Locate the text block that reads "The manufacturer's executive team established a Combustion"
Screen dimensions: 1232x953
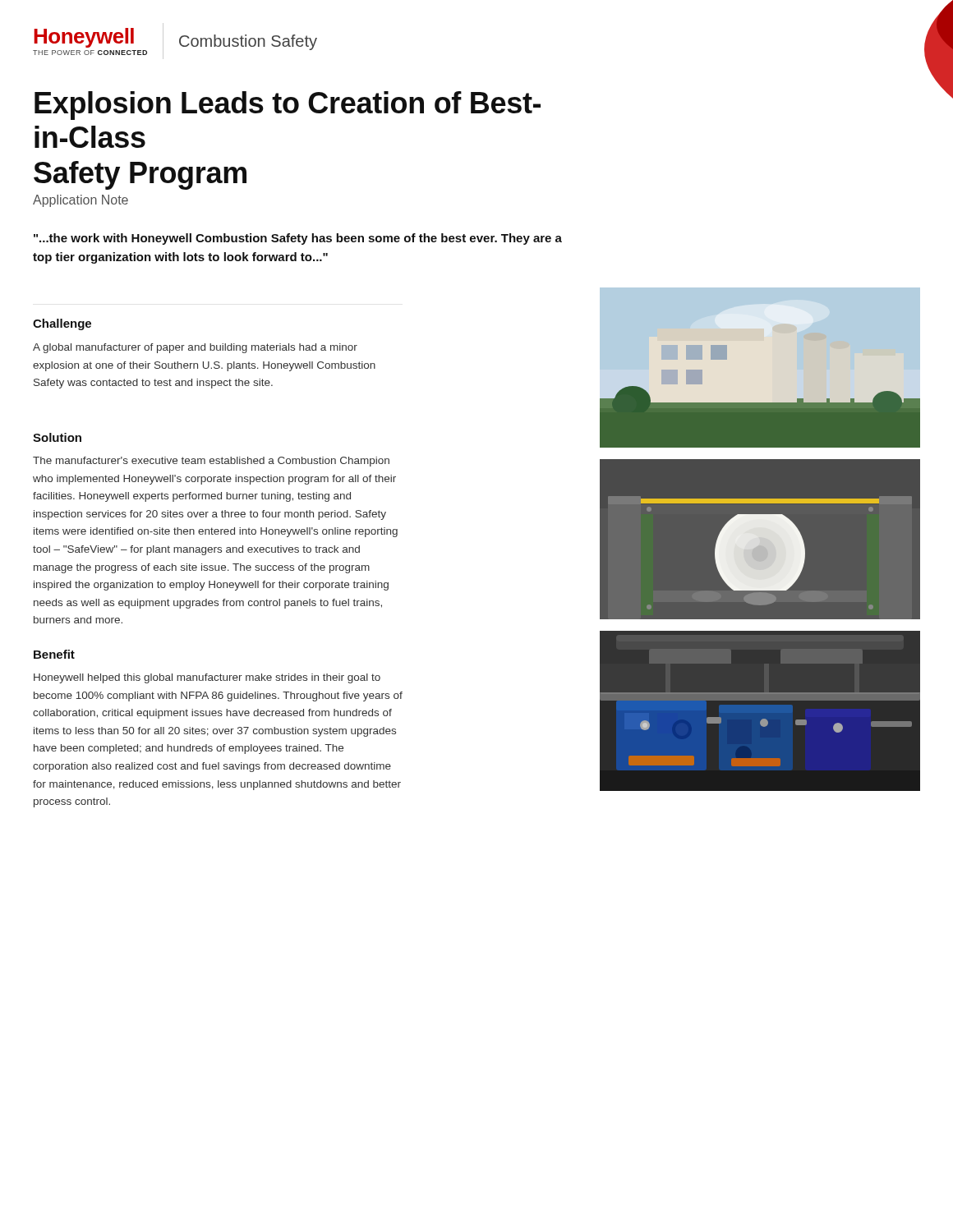coord(215,540)
